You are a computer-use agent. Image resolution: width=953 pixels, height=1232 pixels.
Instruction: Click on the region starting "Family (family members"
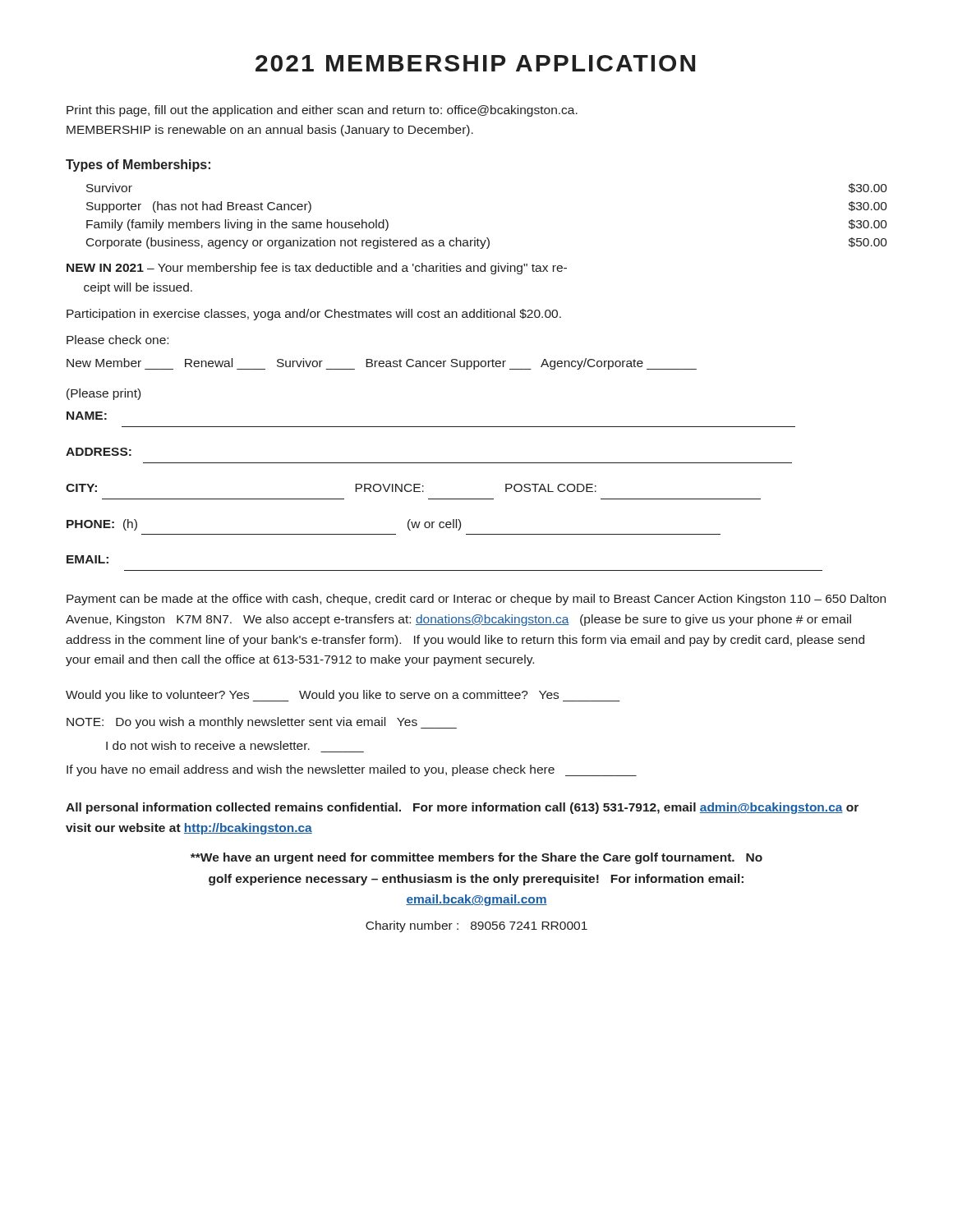click(x=234, y=225)
